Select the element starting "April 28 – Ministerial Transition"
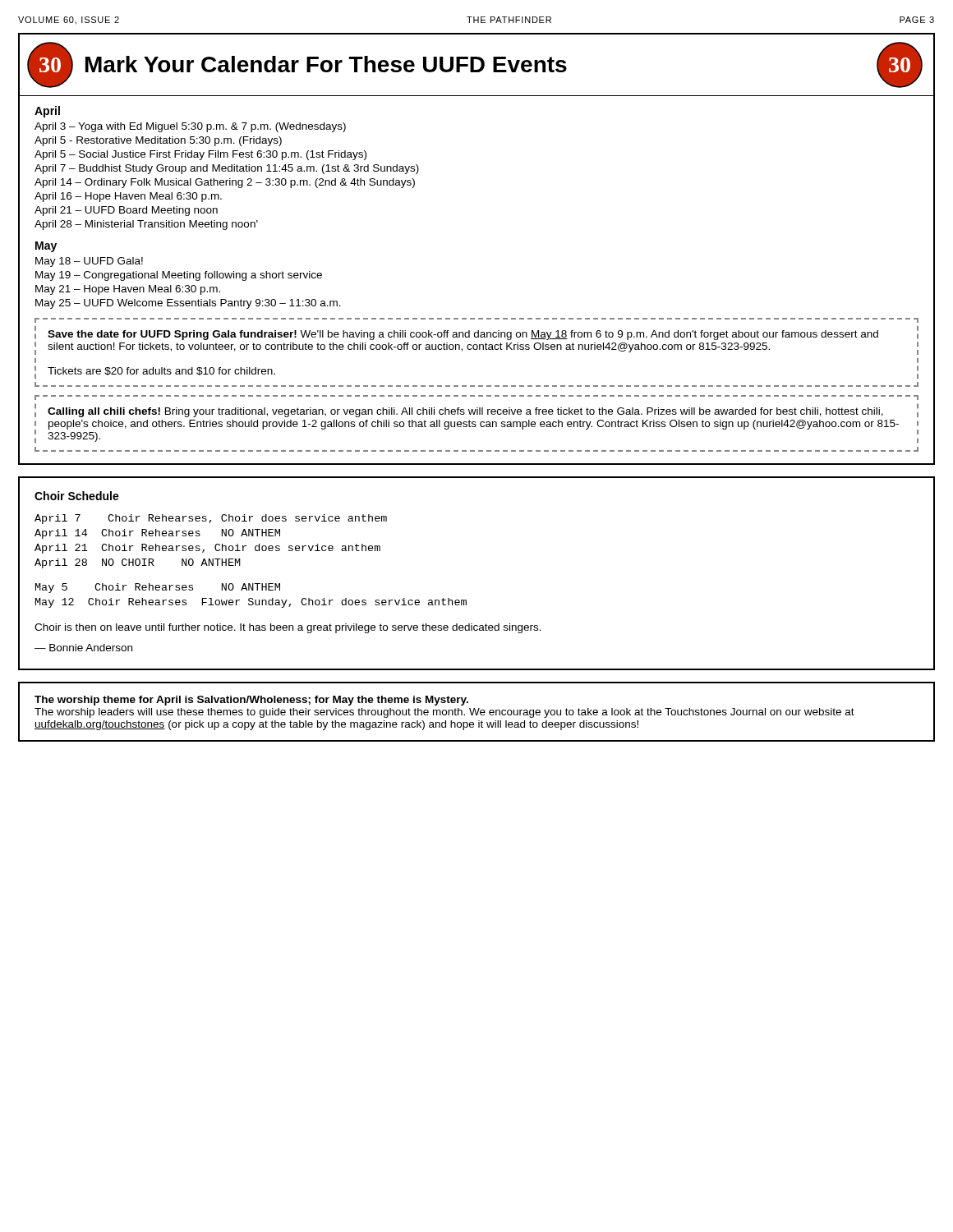953x1232 pixels. tap(146, 224)
